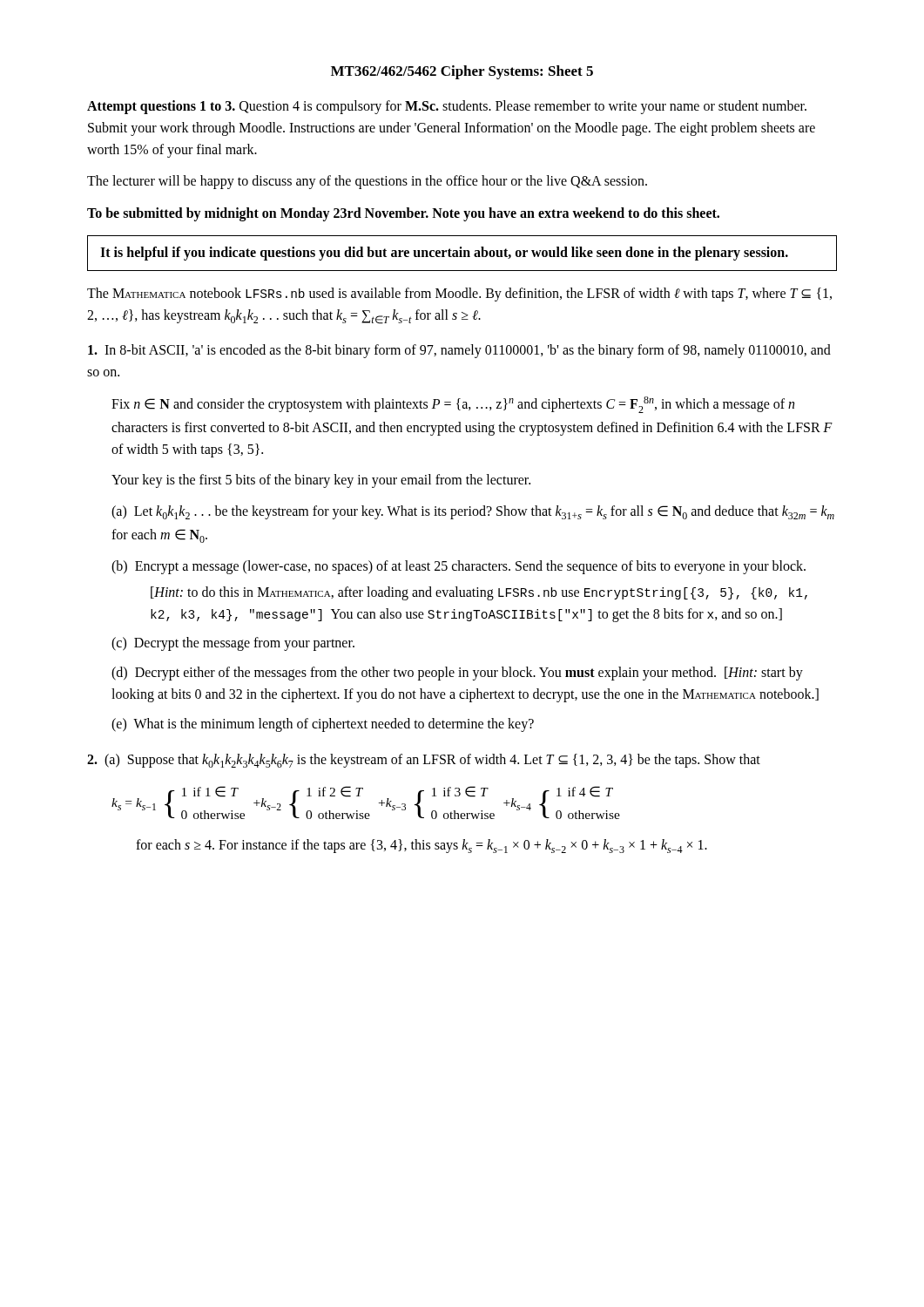This screenshot has height=1307, width=924.
Task: Click the passage that begins "Your key is the first"
Action: (321, 479)
